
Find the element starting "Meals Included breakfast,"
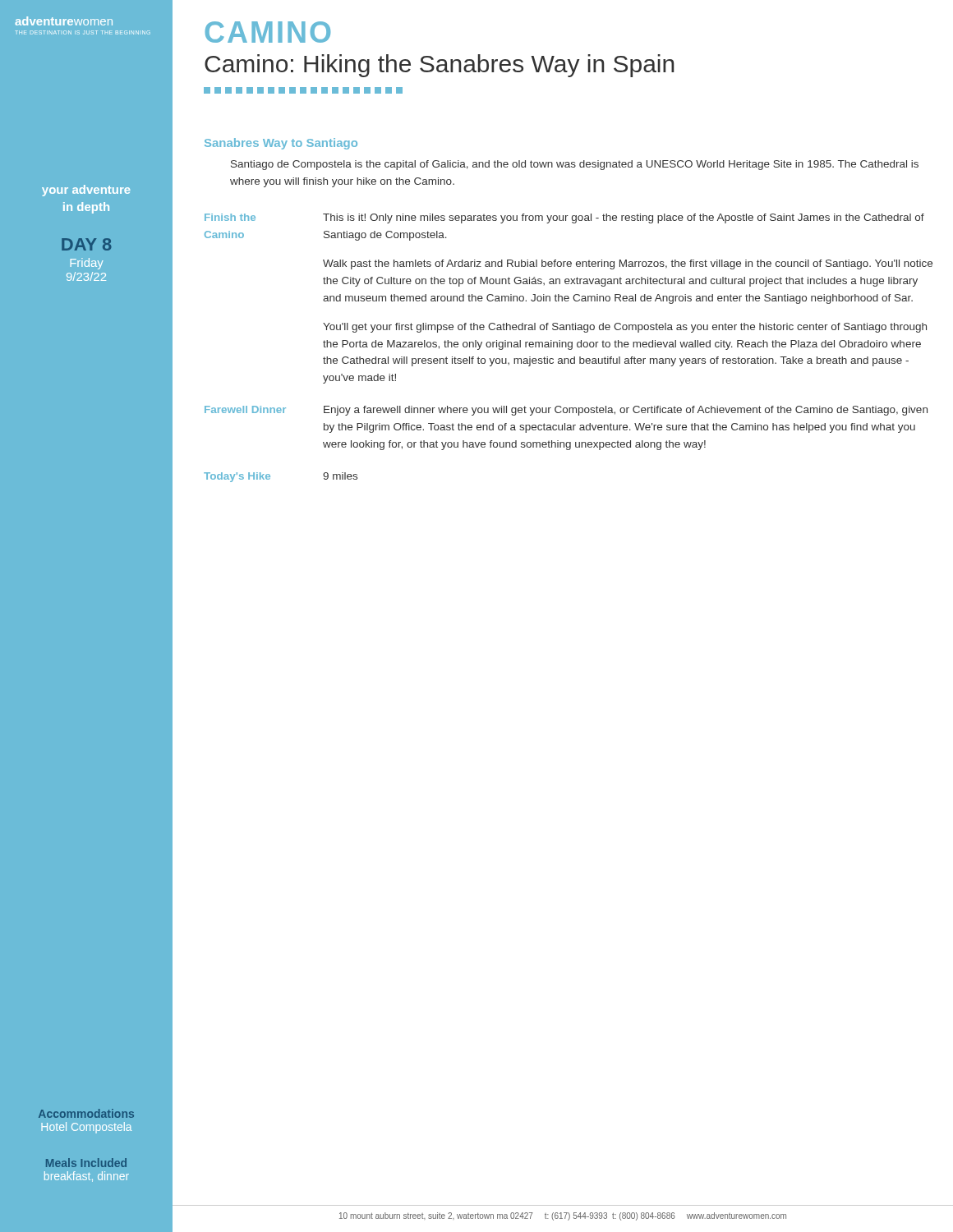click(x=86, y=1170)
